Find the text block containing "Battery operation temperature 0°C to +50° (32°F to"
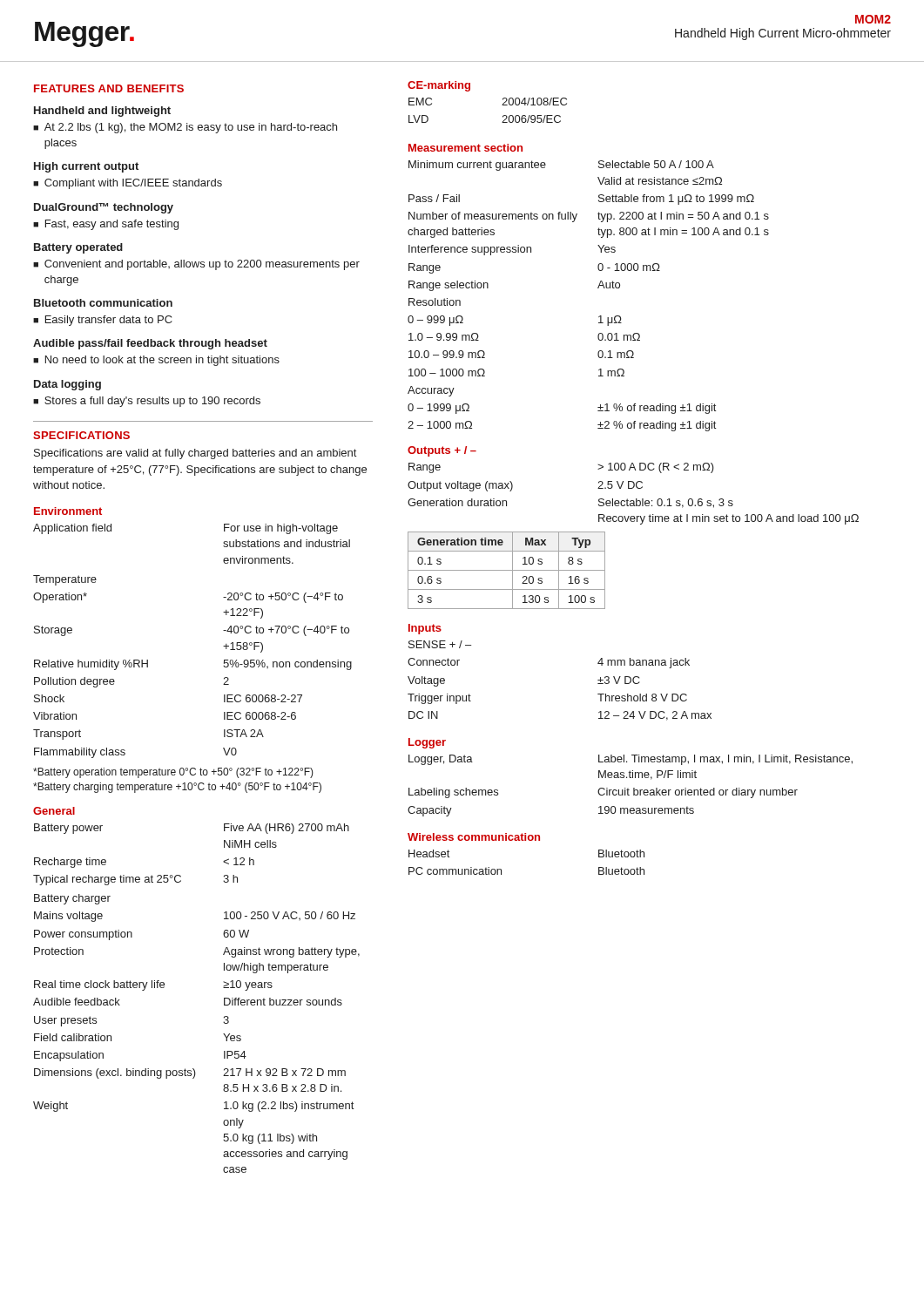This screenshot has width=924, height=1307. (x=178, y=779)
